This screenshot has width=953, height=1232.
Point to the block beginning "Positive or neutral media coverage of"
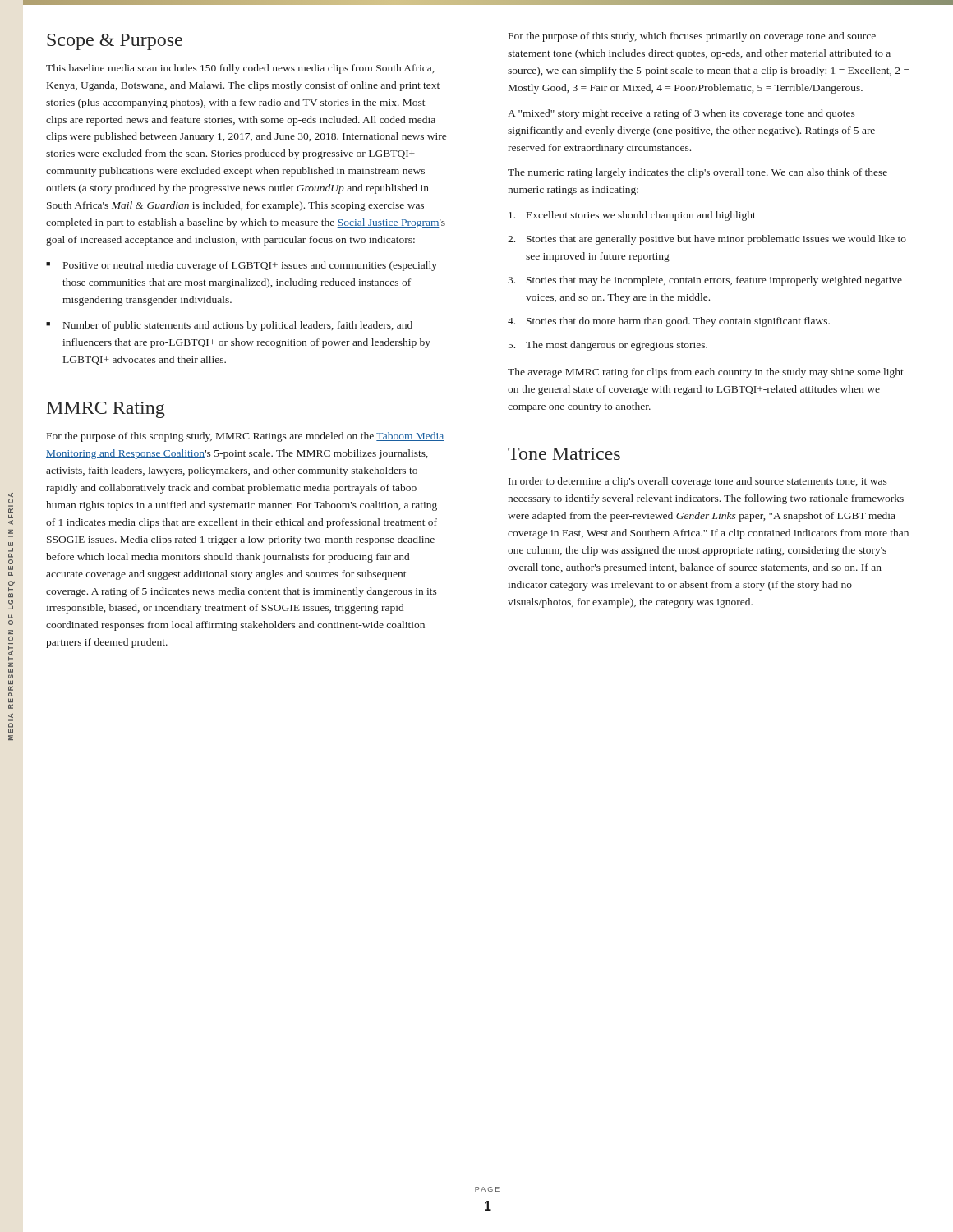(250, 282)
